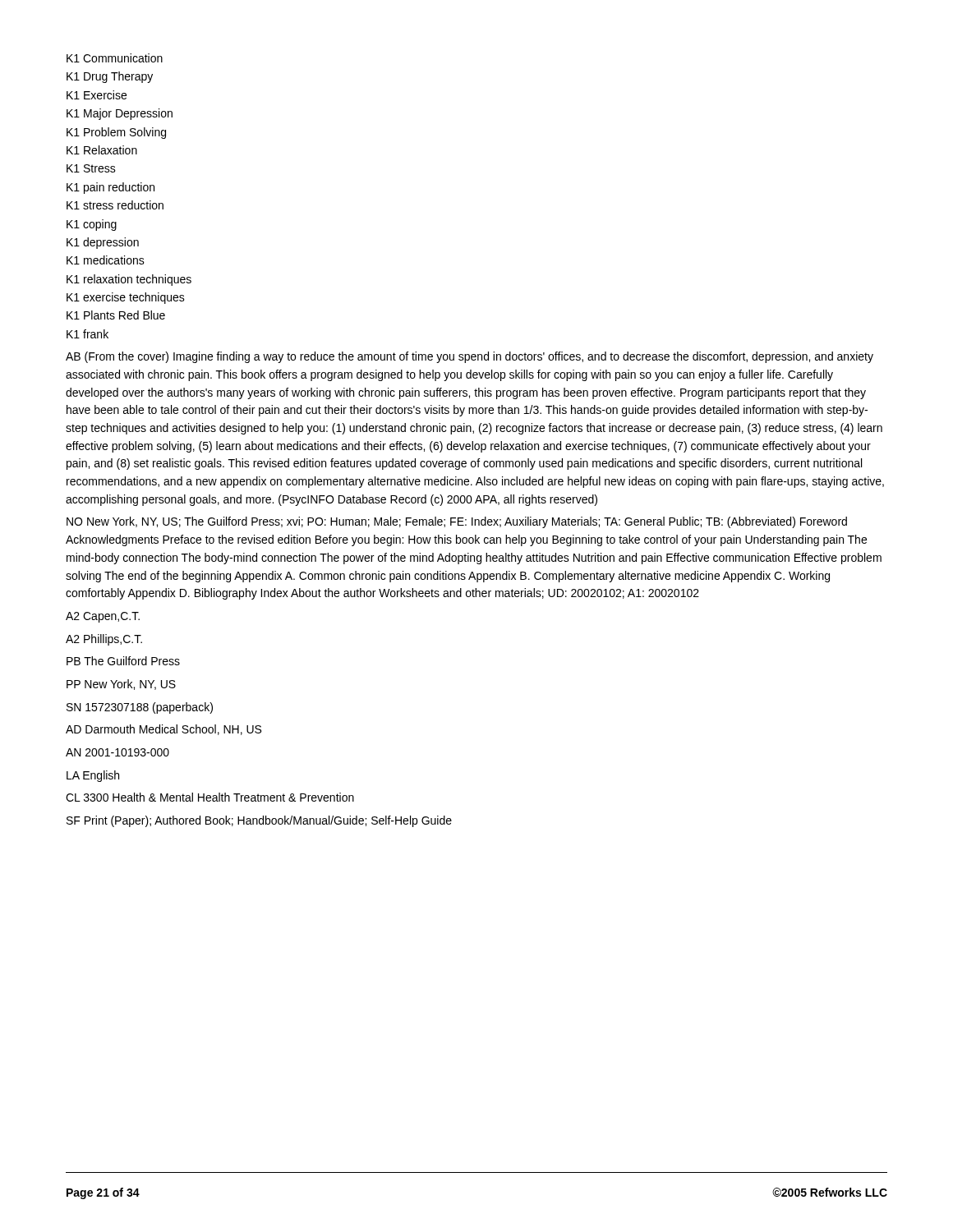The width and height of the screenshot is (953, 1232).
Task: Locate the list item with the text "K1 Relaxation"
Action: point(102,150)
